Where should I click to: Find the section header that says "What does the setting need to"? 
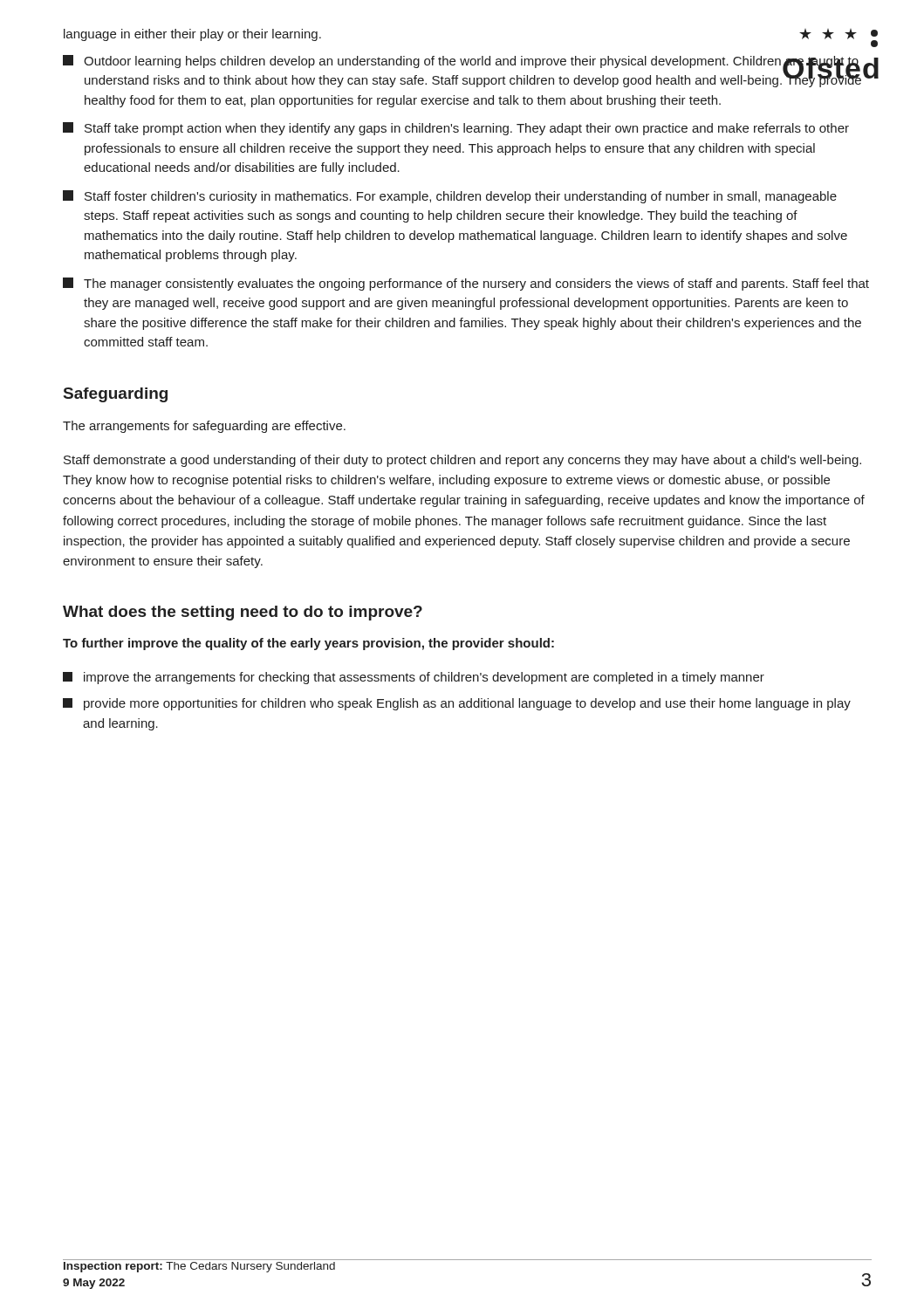243,612
